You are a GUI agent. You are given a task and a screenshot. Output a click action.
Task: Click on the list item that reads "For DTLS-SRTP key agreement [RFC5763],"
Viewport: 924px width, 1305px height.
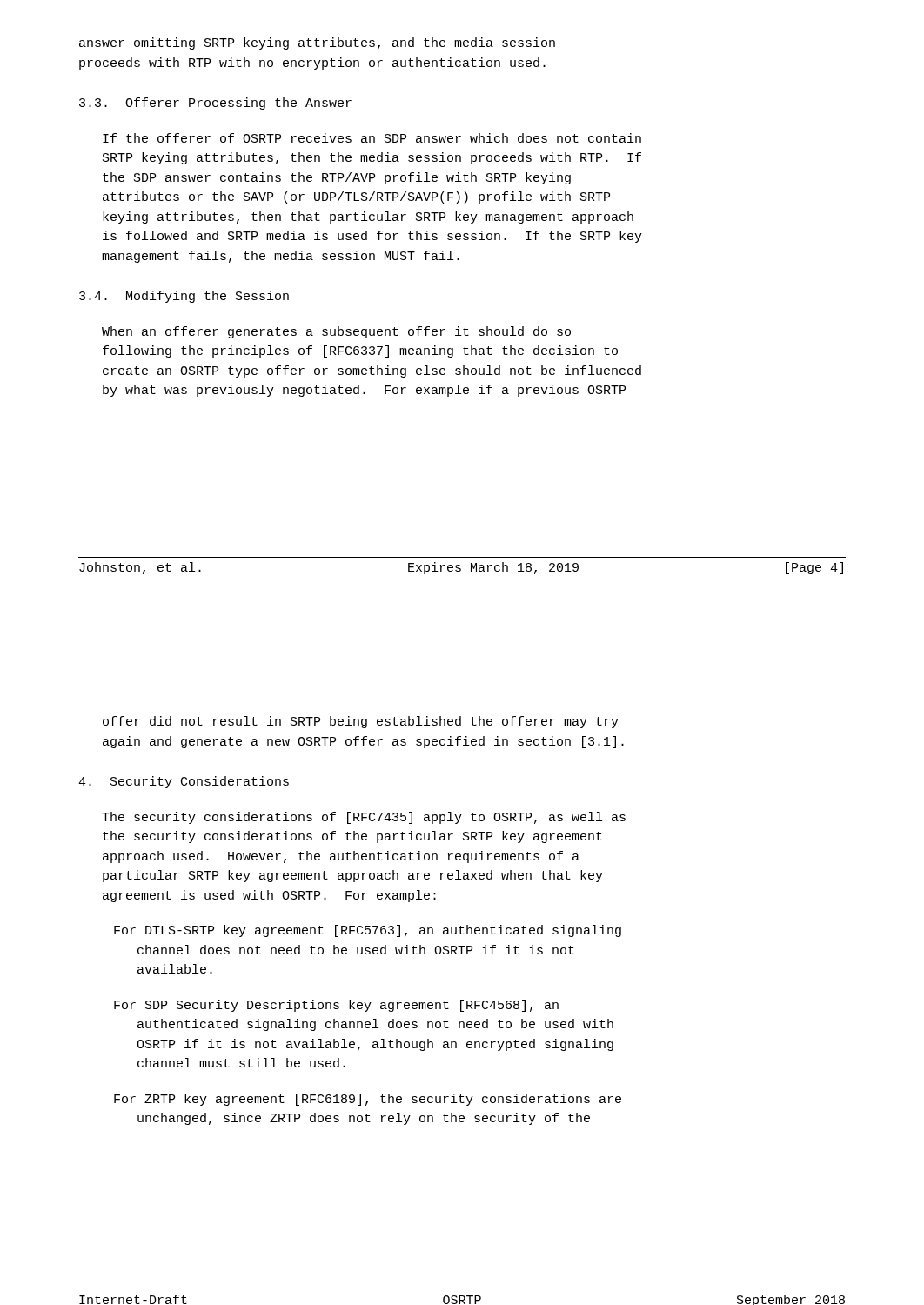click(x=484, y=952)
